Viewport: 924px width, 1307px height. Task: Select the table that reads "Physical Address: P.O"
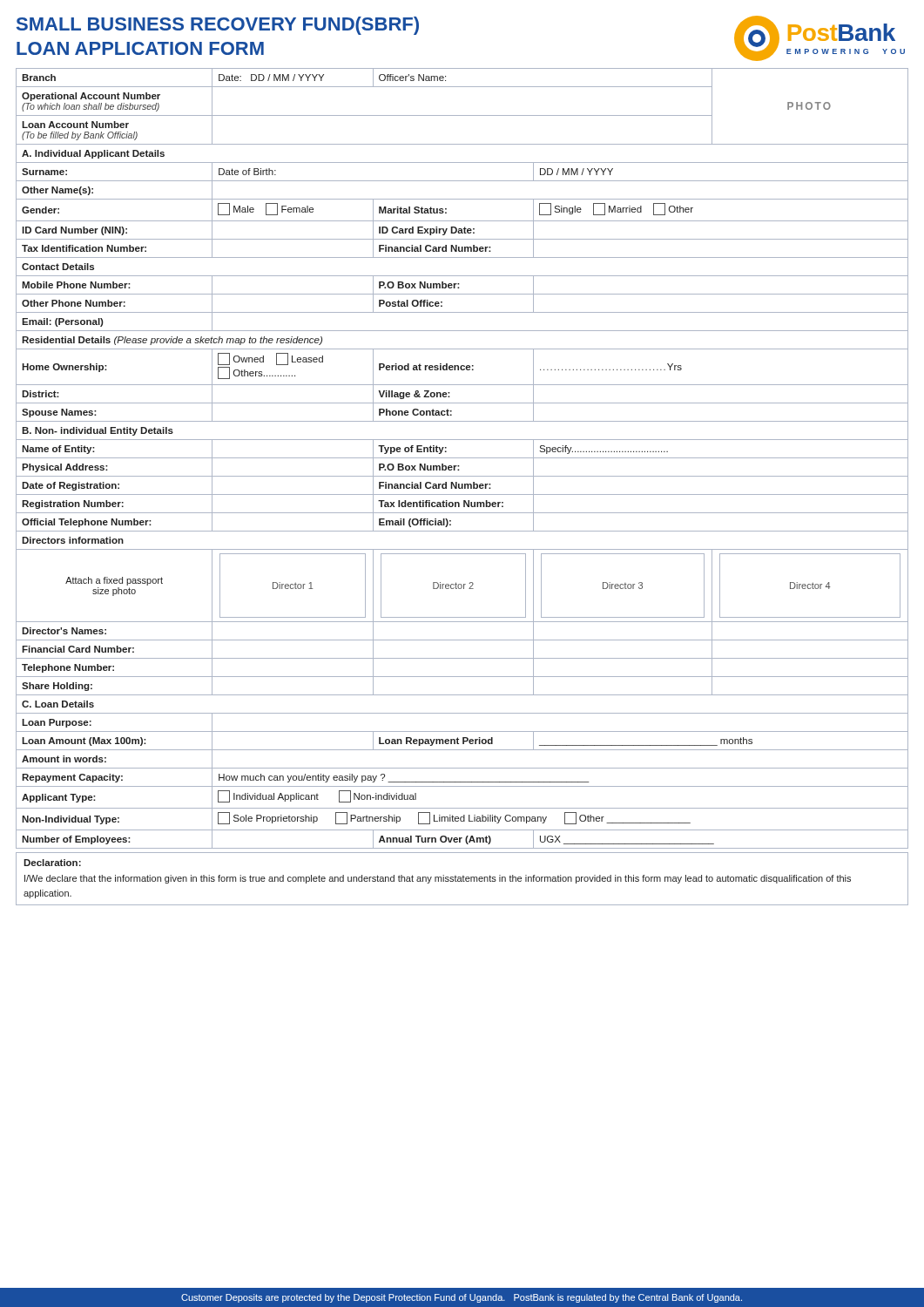[x=462, y=467]
